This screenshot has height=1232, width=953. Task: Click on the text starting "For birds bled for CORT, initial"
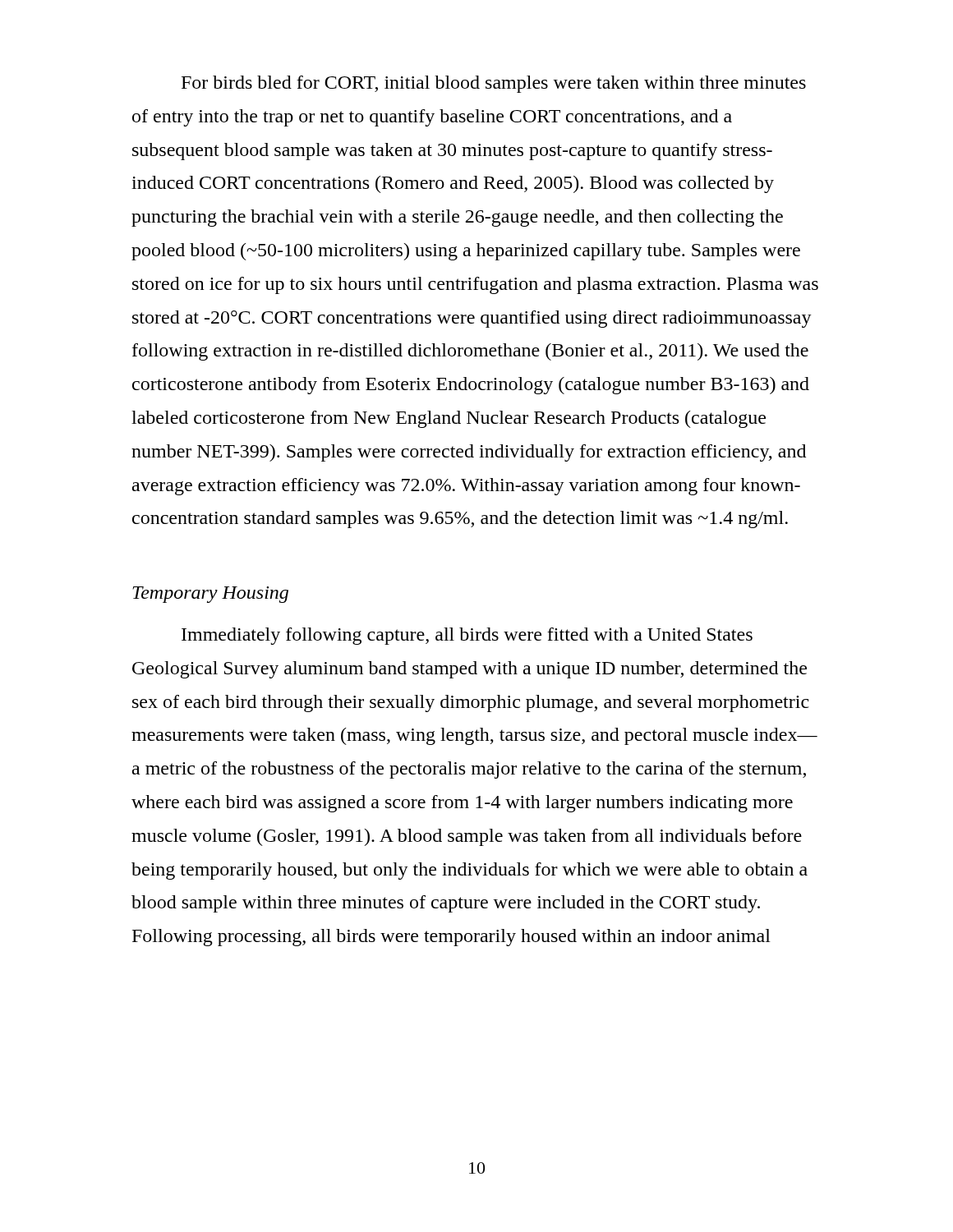click(475, 300)
